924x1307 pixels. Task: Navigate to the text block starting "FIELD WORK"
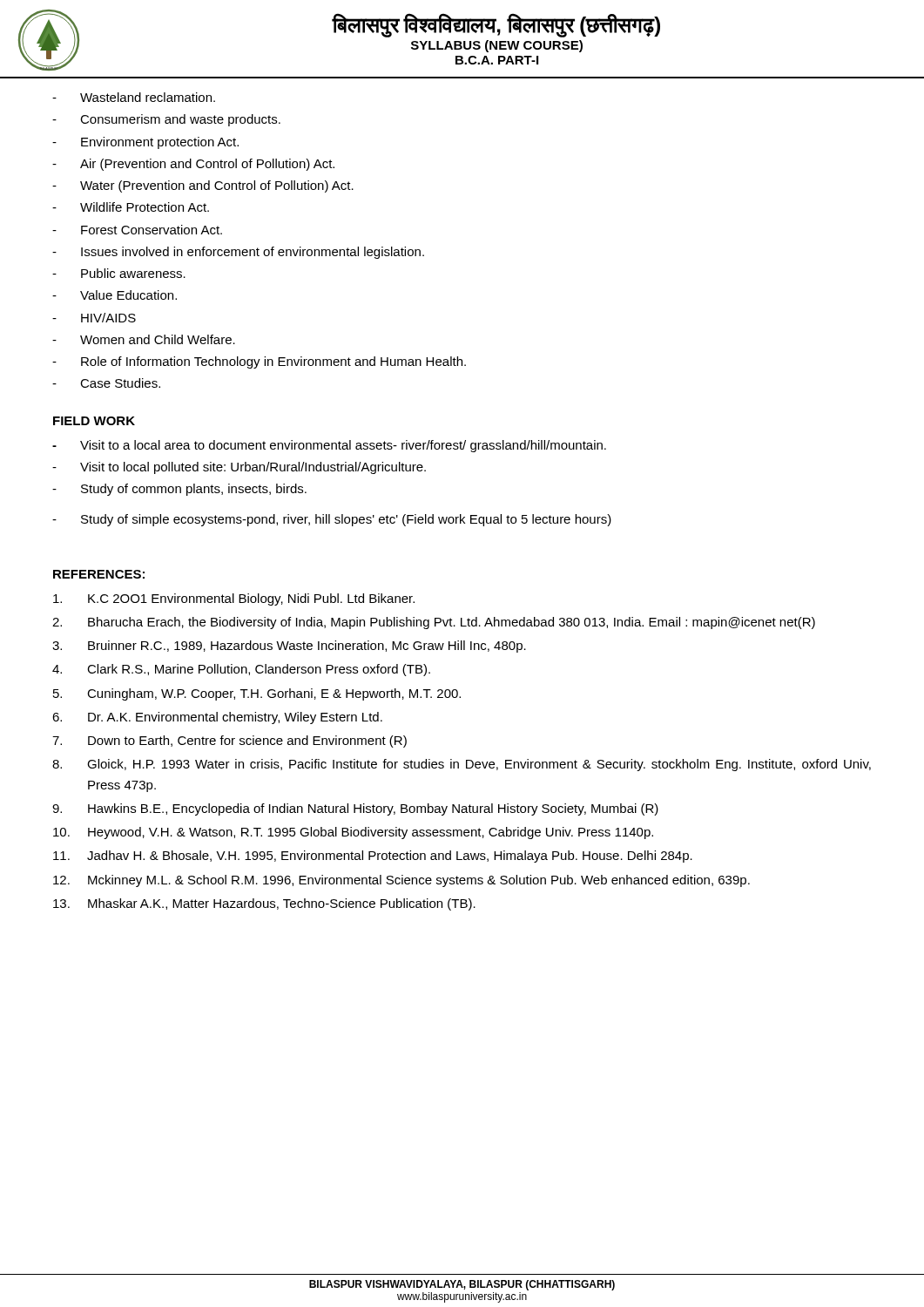[94, 420]
